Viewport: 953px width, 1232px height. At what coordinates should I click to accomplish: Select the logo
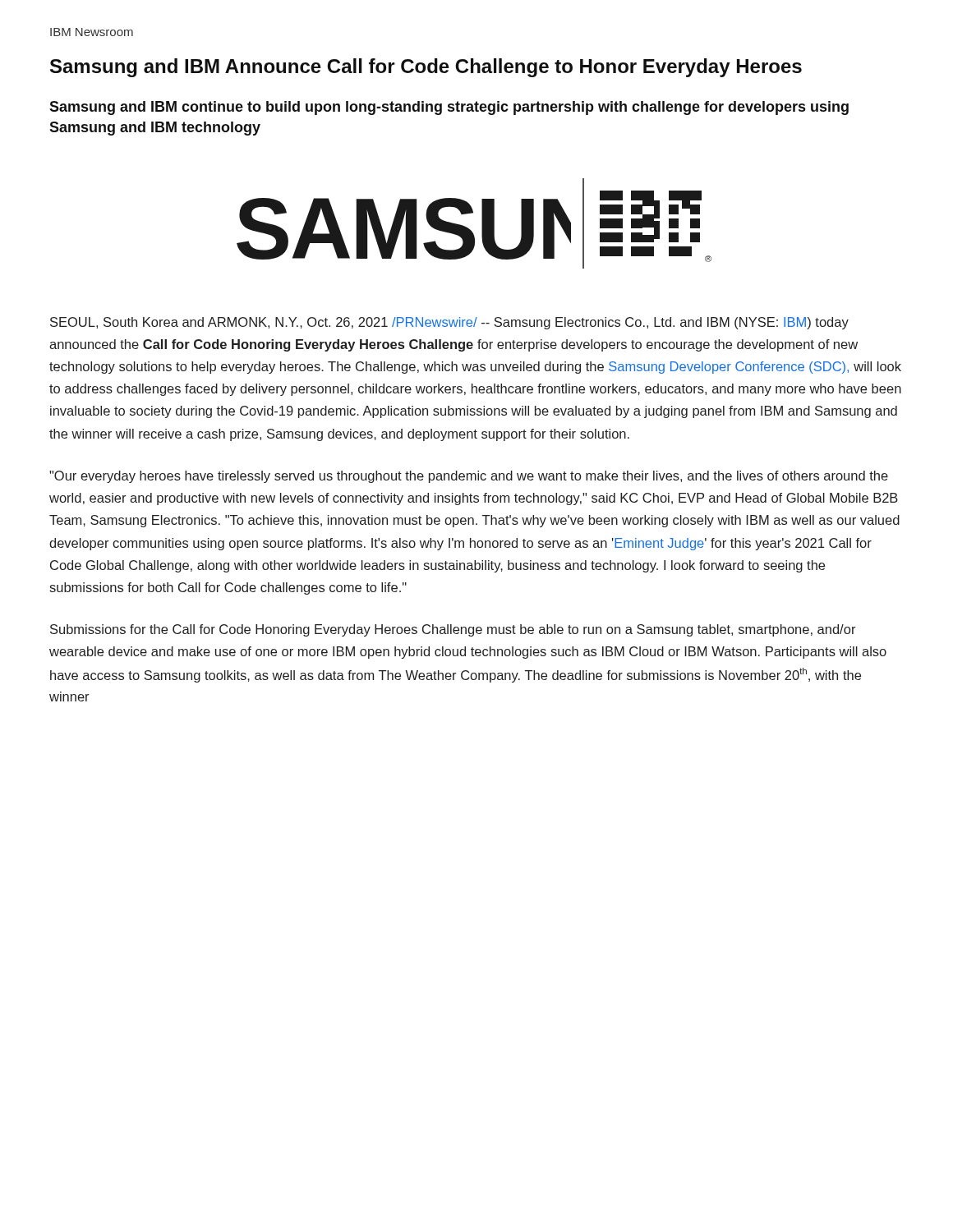[476, 223]
